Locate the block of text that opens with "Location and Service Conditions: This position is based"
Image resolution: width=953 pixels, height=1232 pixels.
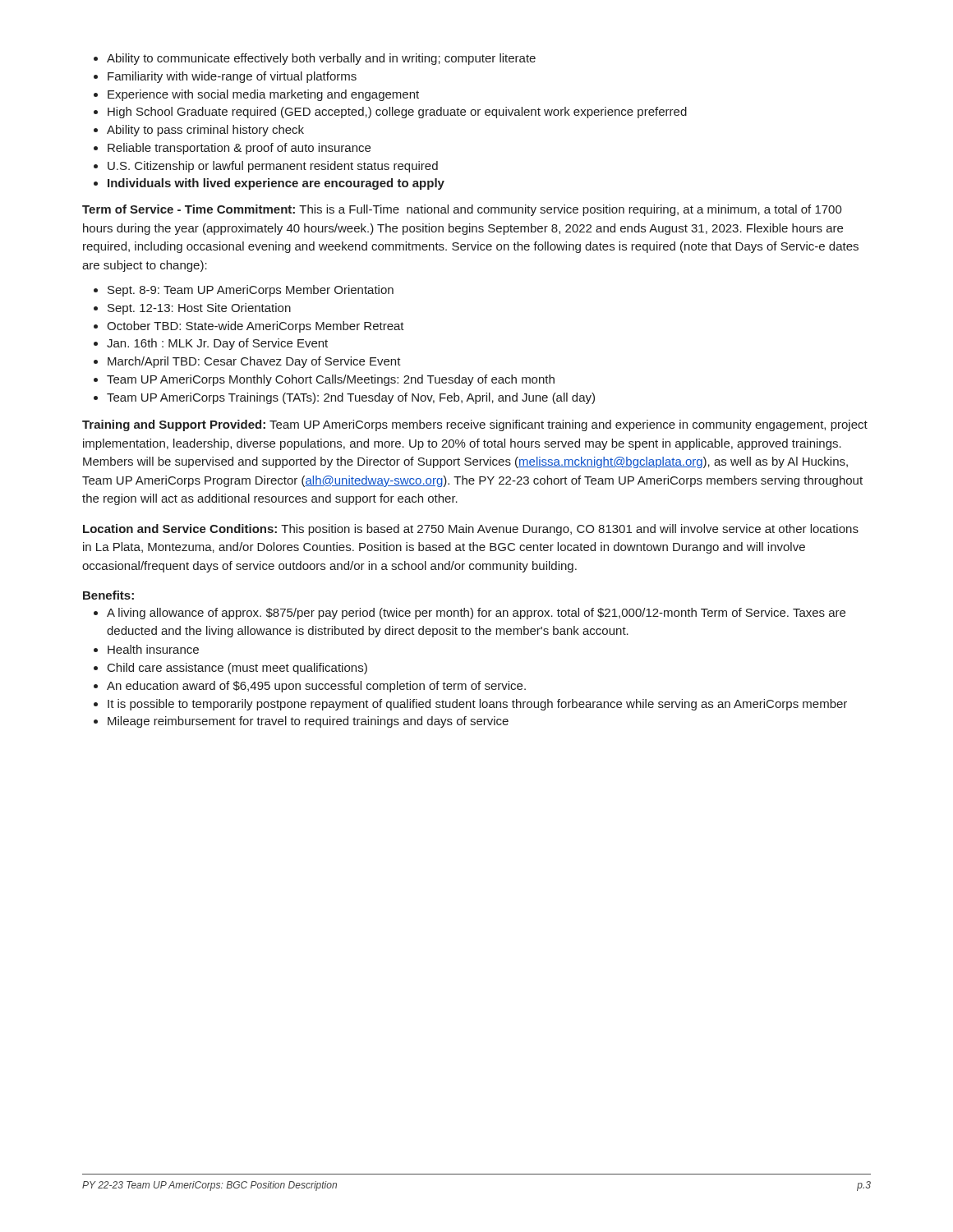click(470, 547)
